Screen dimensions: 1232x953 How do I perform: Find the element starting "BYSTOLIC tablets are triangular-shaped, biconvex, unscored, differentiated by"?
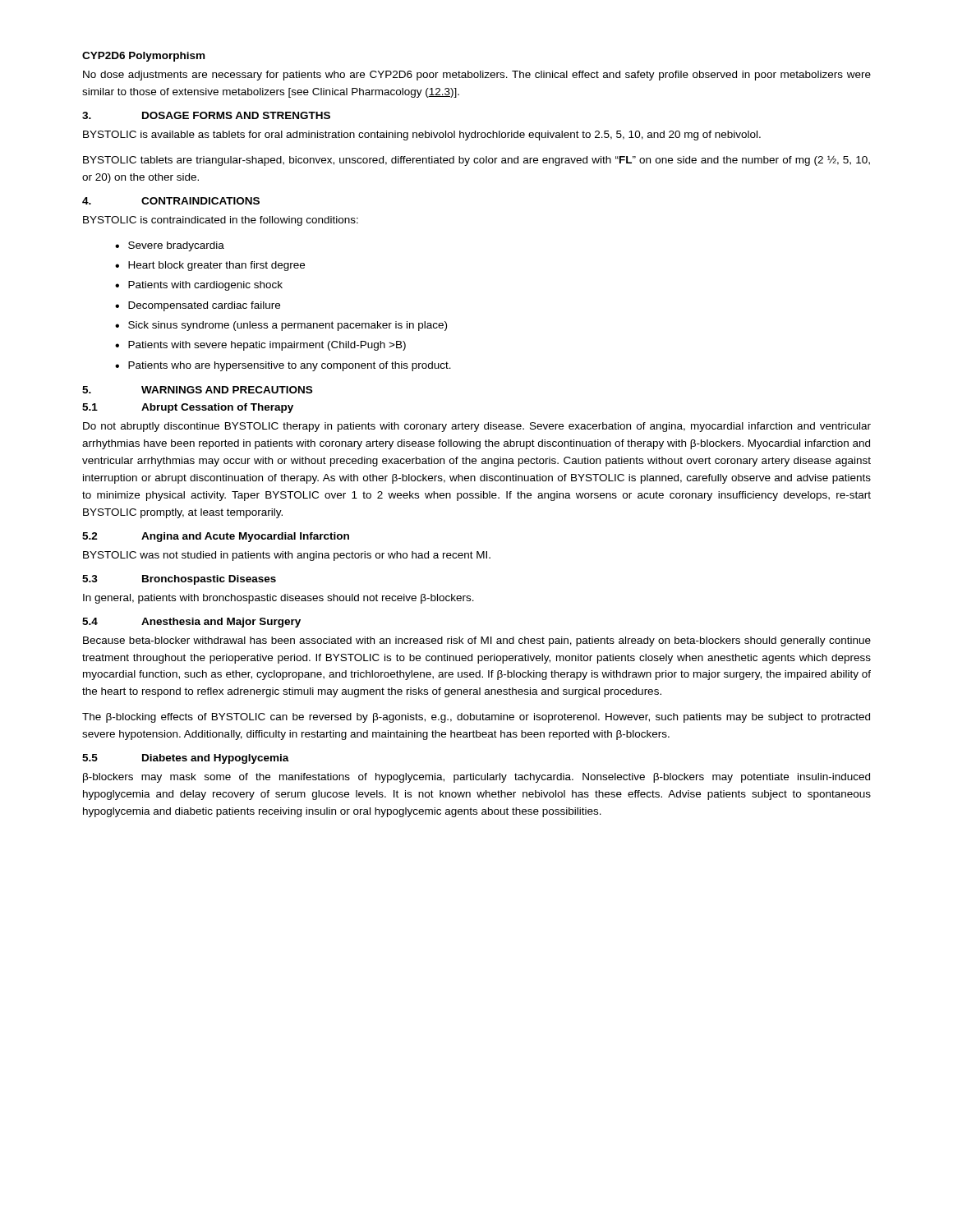[x=476, y=168]
